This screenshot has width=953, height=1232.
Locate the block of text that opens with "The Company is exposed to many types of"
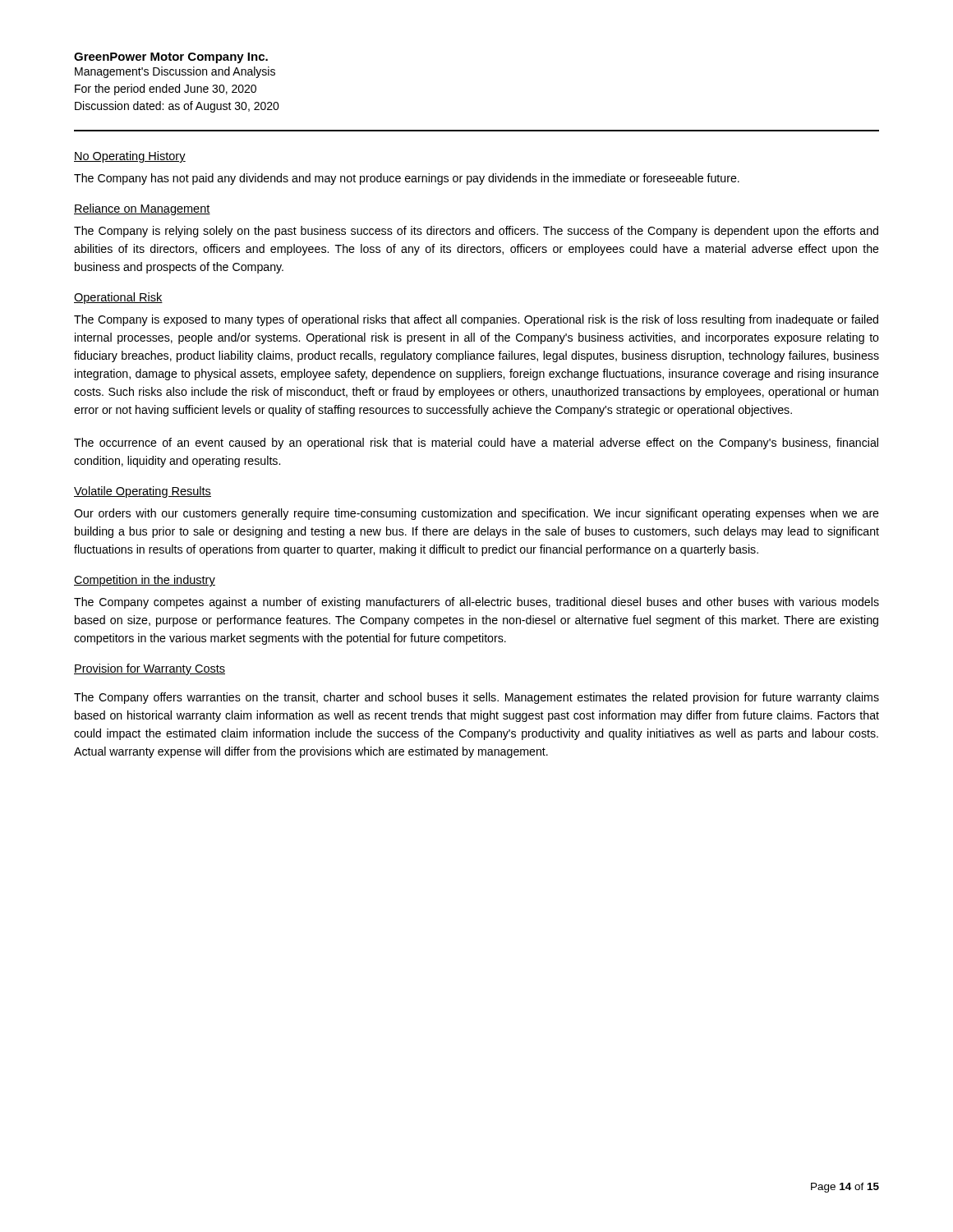pos(476,365)
